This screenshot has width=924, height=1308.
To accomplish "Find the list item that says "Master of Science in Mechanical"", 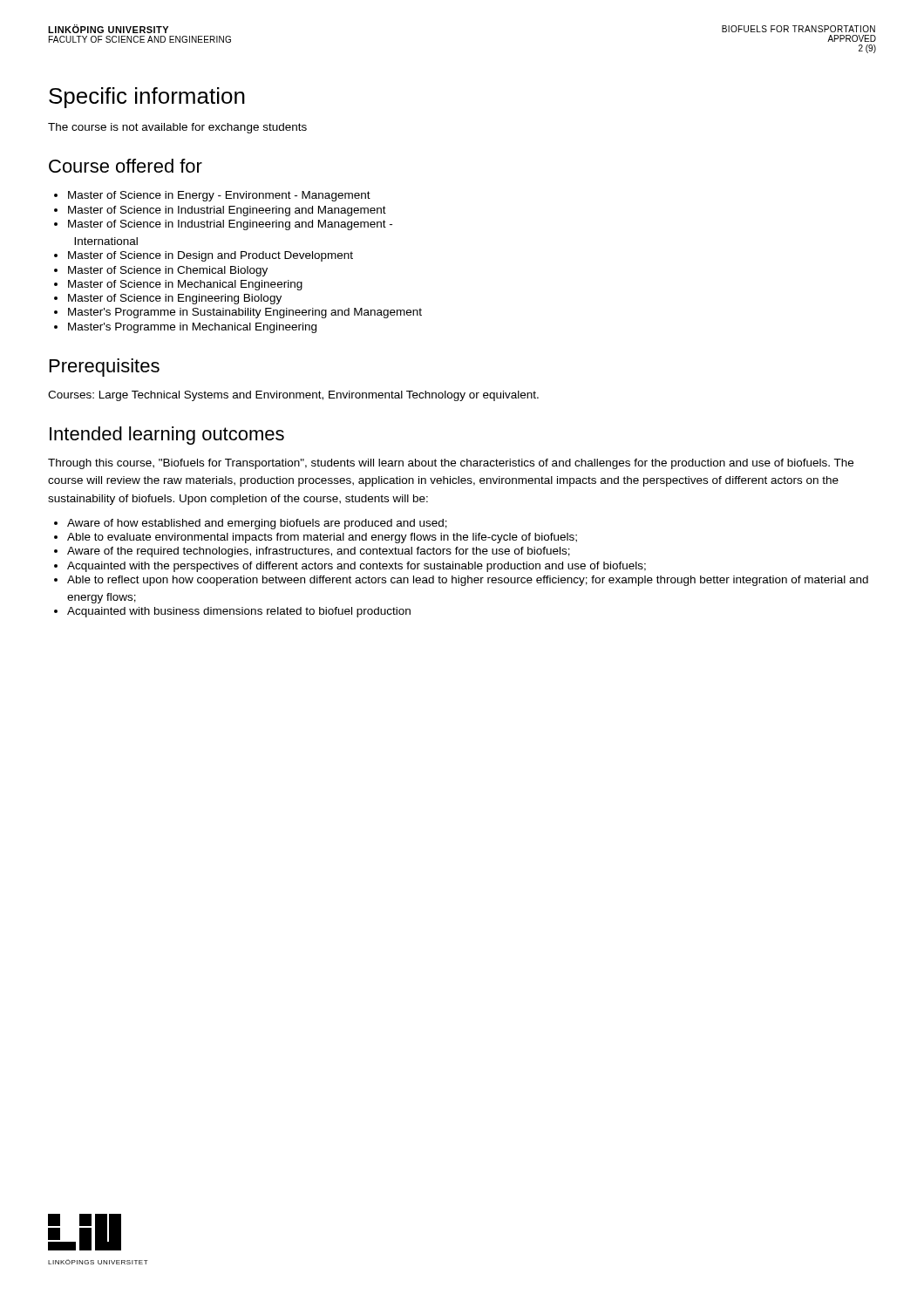I will [x=178, y=285].
